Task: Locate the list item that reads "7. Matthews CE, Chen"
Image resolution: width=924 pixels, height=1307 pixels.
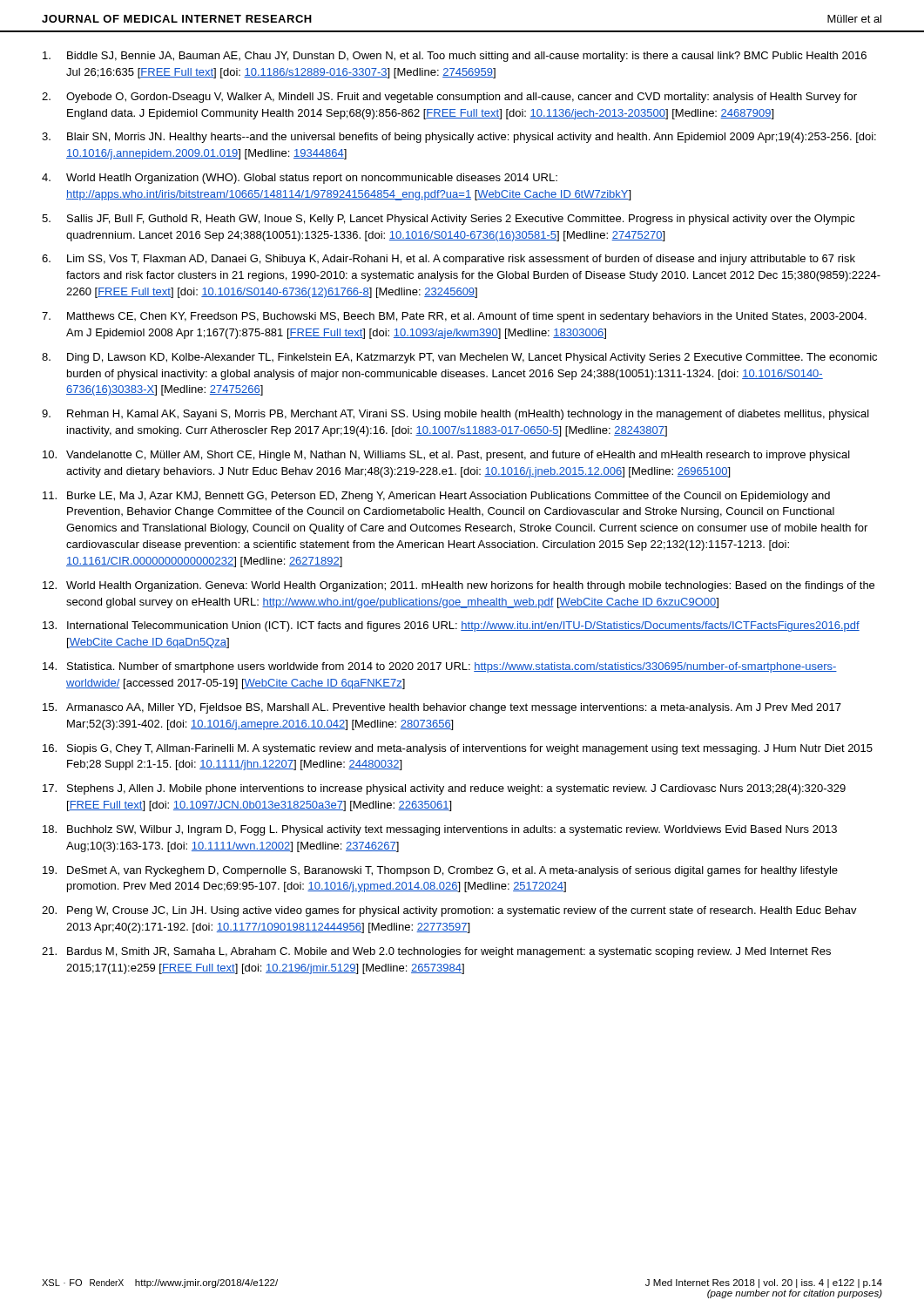Action: (x=462, y=325)
